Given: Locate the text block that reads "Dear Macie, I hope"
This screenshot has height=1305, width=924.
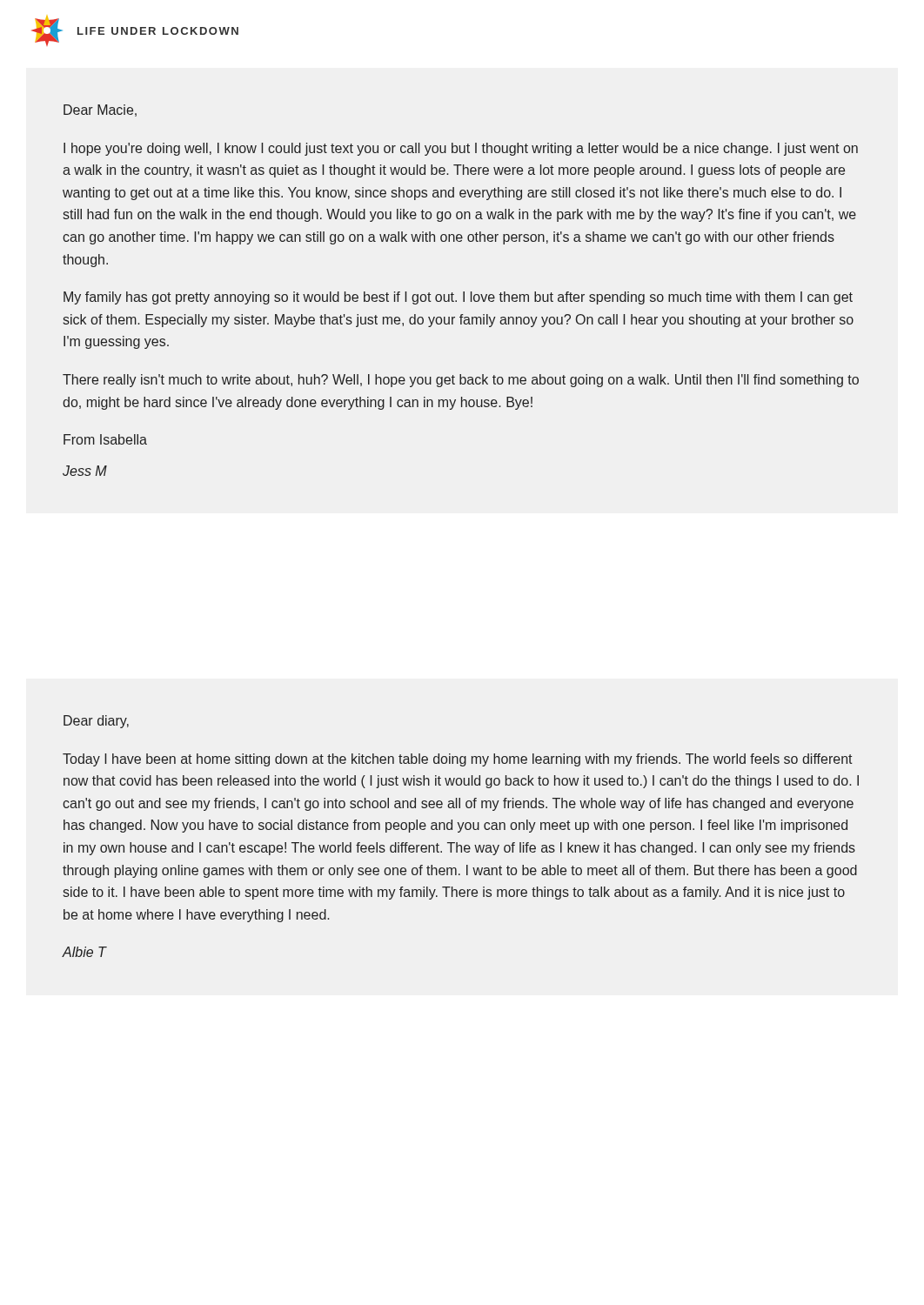Looking at the screenshot, I should [x=462, y=291].
